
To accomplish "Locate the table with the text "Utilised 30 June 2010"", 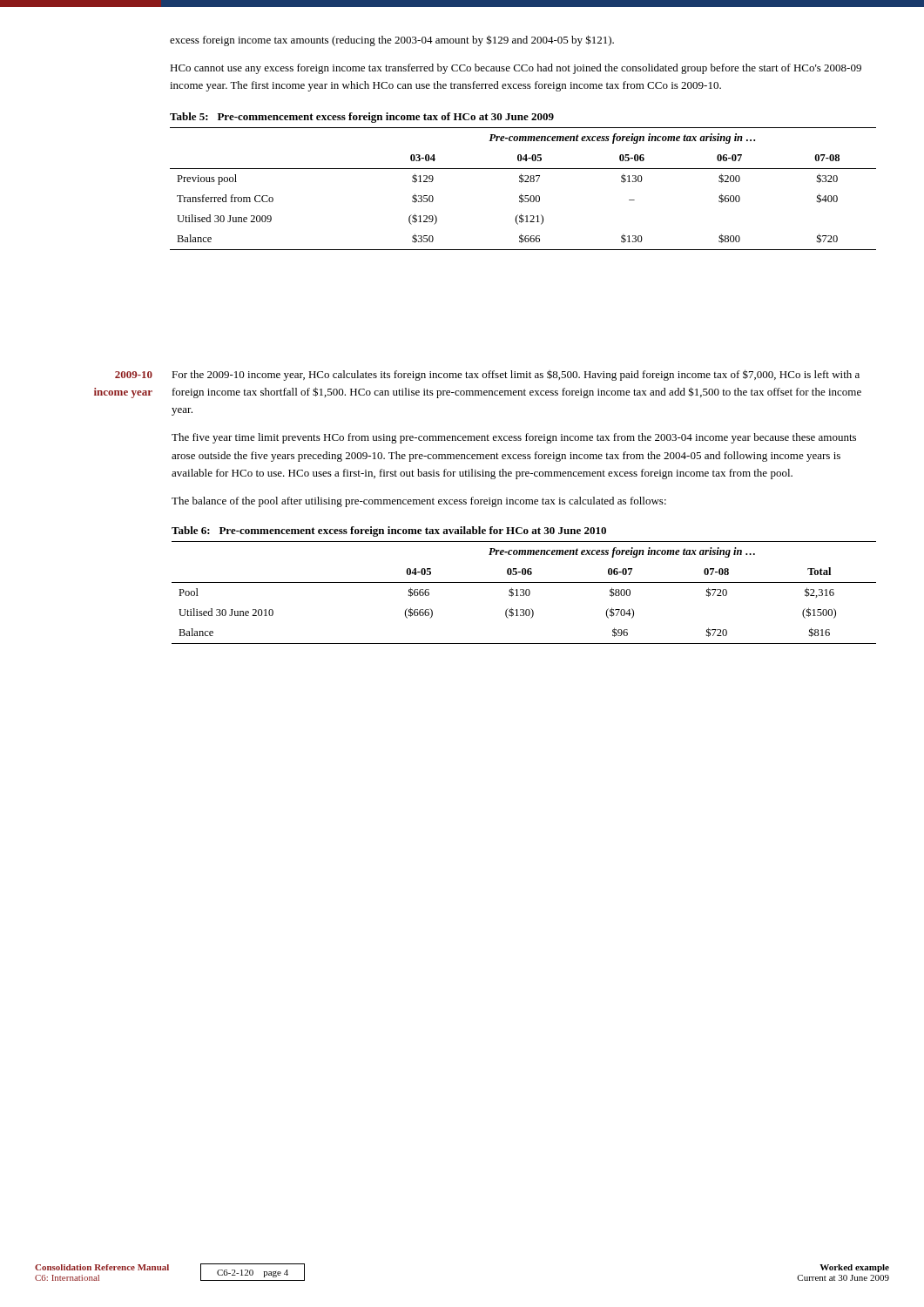I will click(524, 593).
